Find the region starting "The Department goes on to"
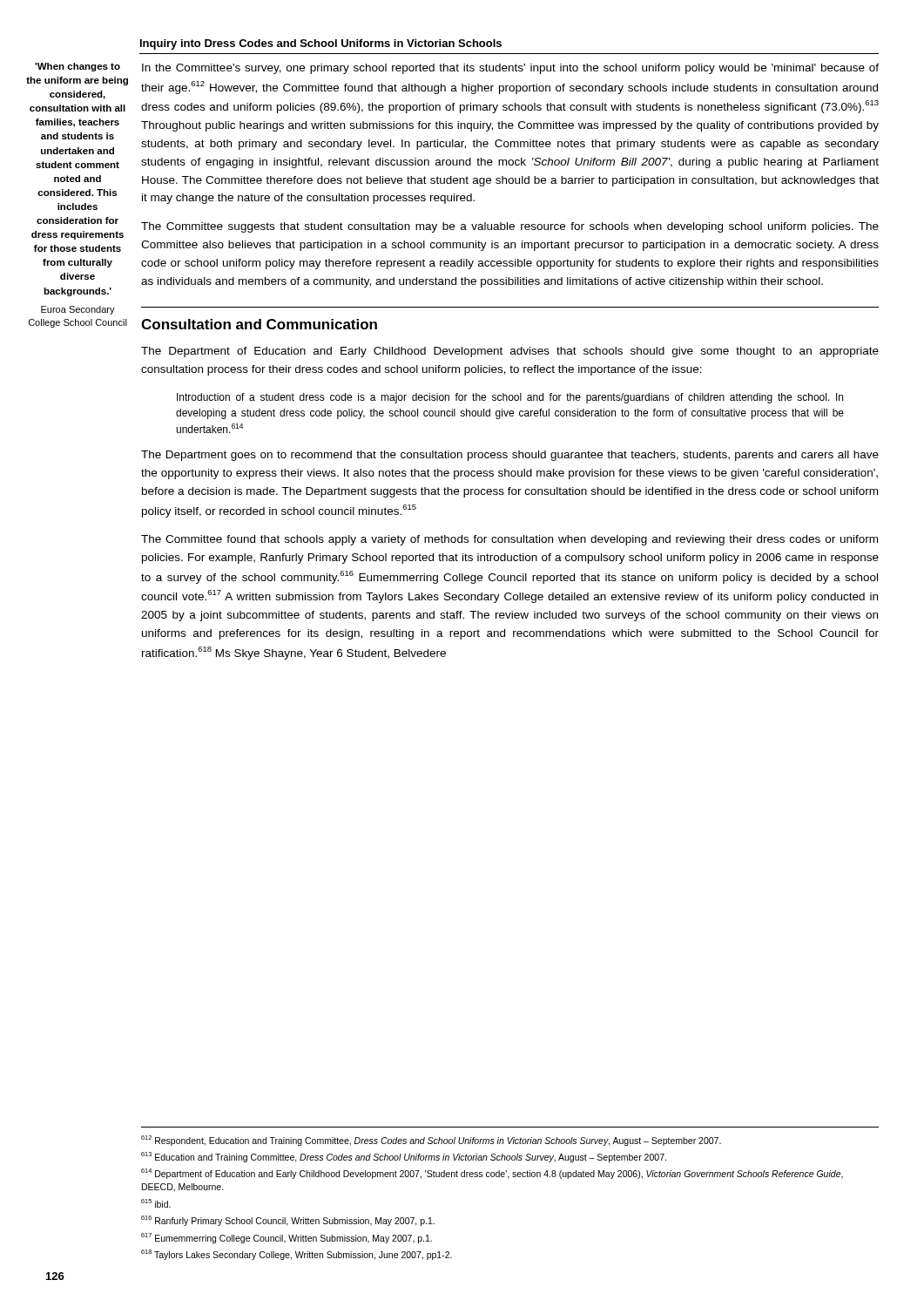924x1307 pixels. [x=510, y=482]
